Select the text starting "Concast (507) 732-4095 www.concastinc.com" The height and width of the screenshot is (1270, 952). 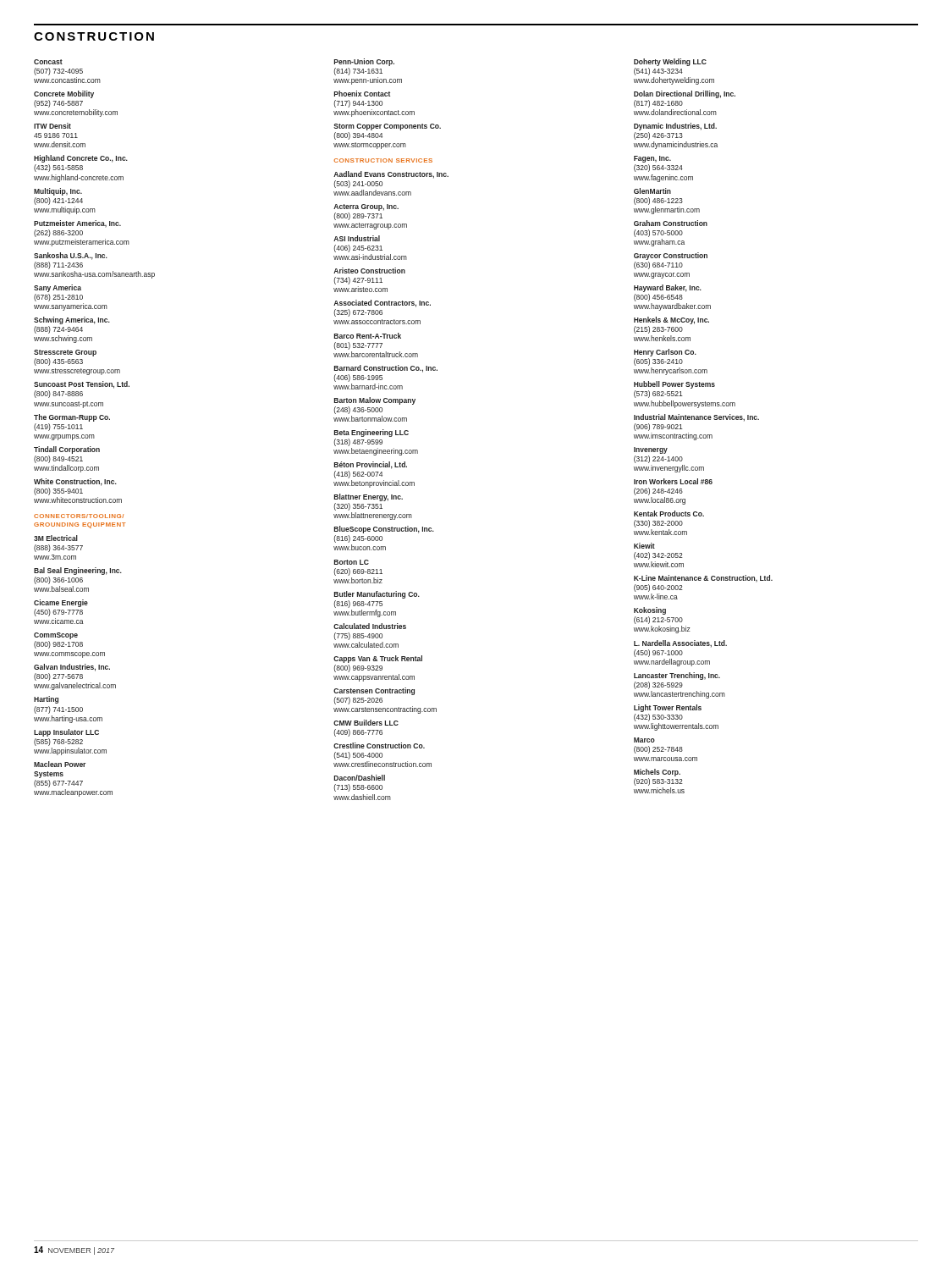[x=48, y=62]
